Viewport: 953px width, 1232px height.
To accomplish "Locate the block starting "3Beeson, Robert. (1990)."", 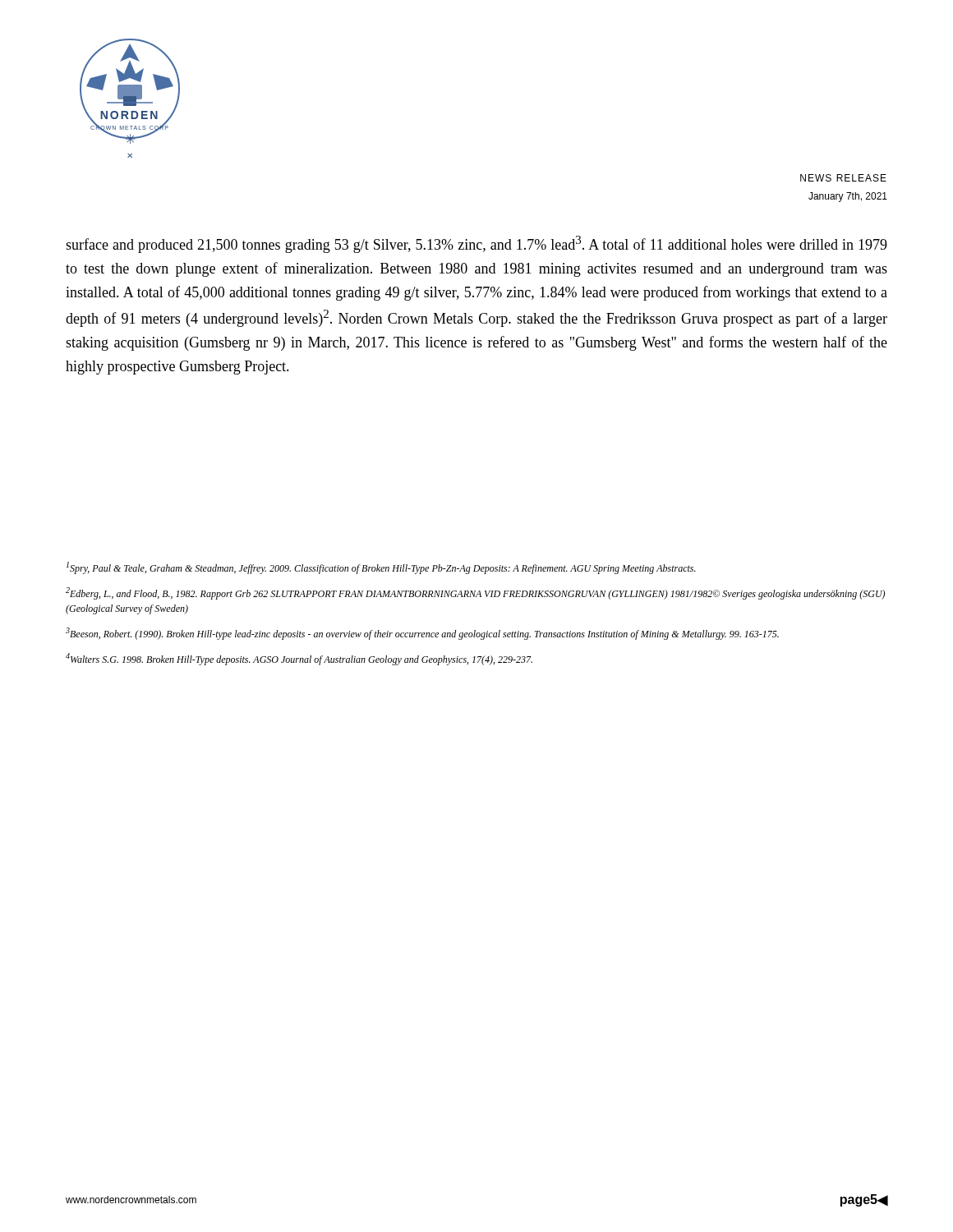I will 423,633.
